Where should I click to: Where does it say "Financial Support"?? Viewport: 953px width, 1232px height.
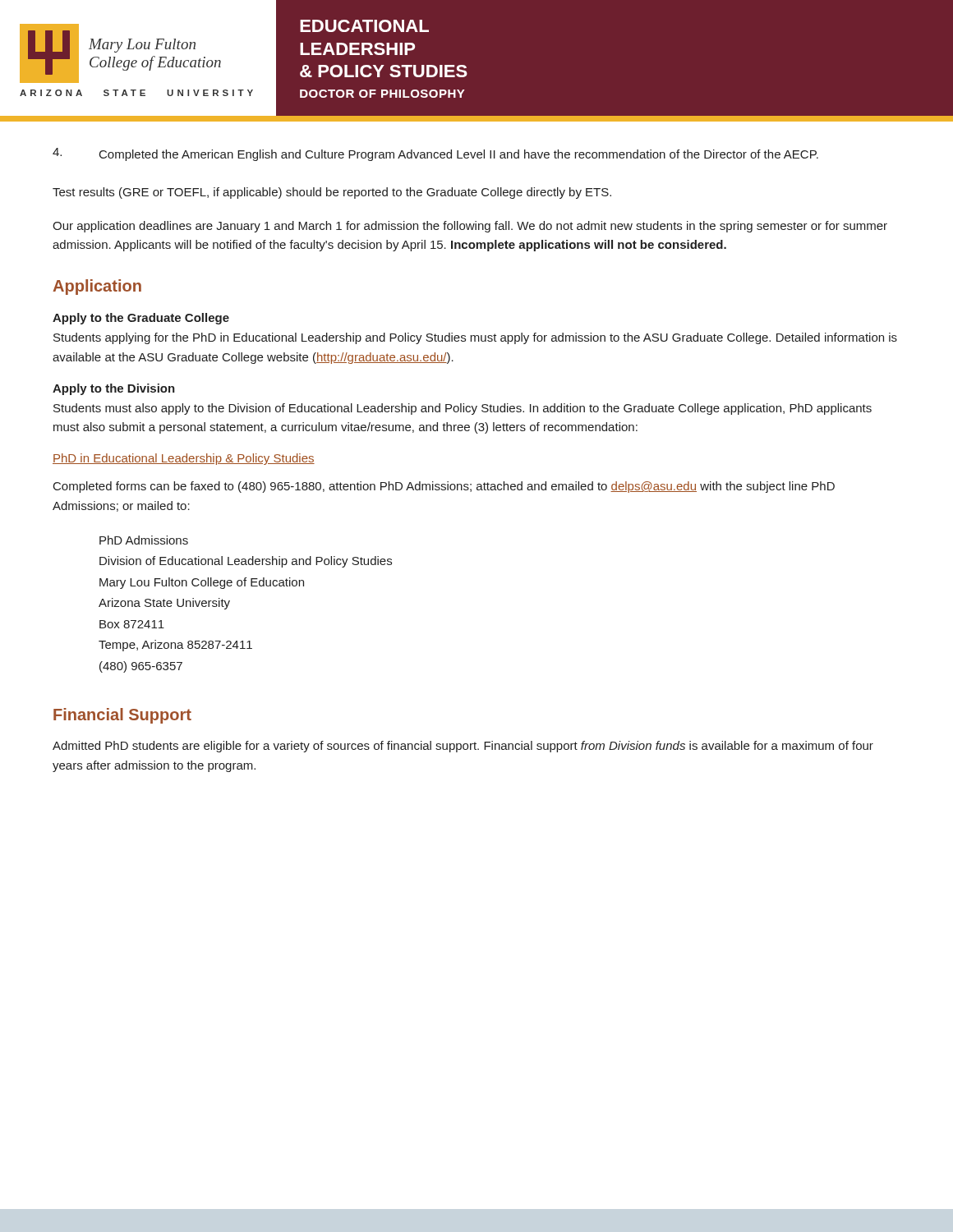click(122, 715)
